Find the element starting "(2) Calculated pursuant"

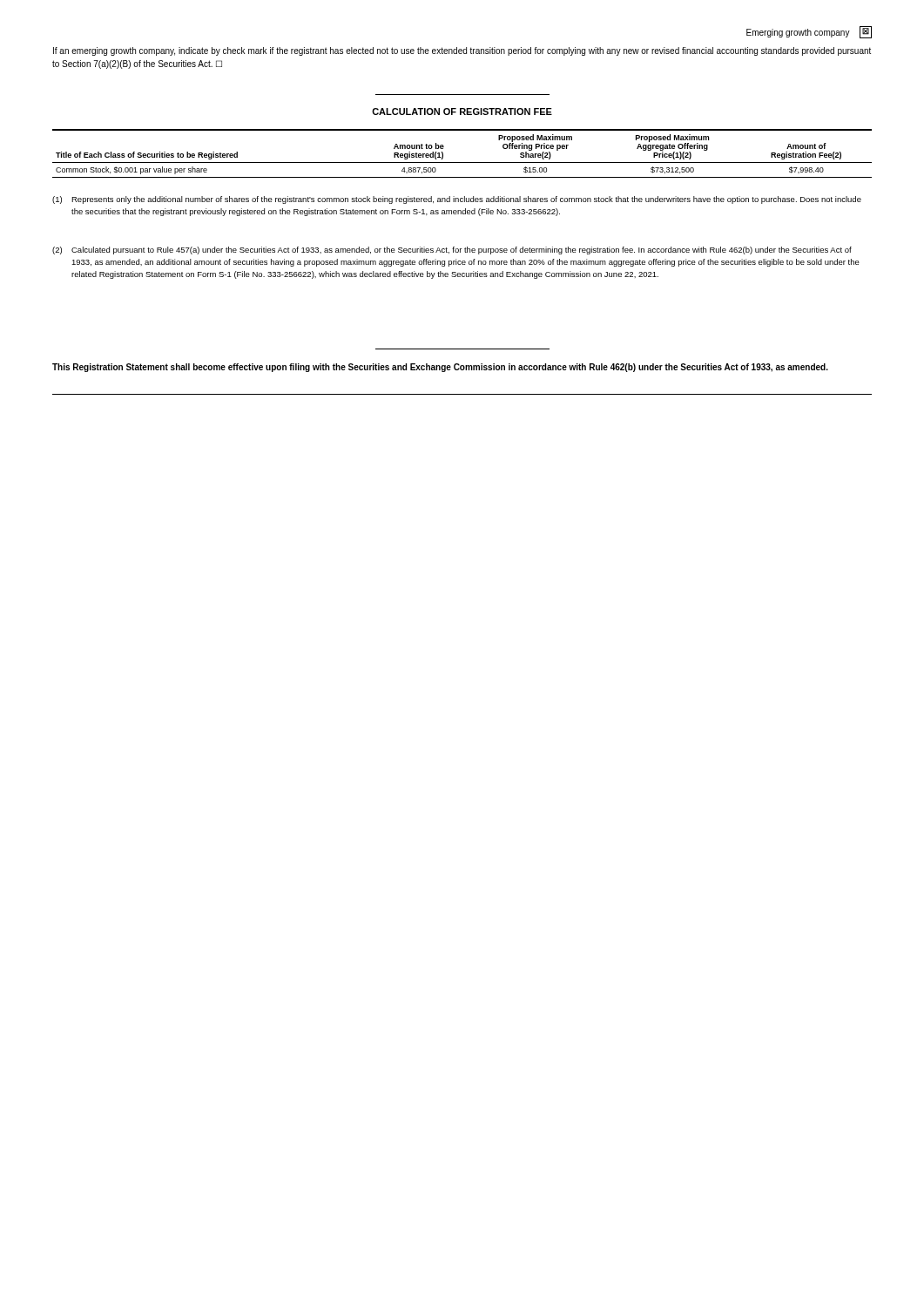(462, 262)
